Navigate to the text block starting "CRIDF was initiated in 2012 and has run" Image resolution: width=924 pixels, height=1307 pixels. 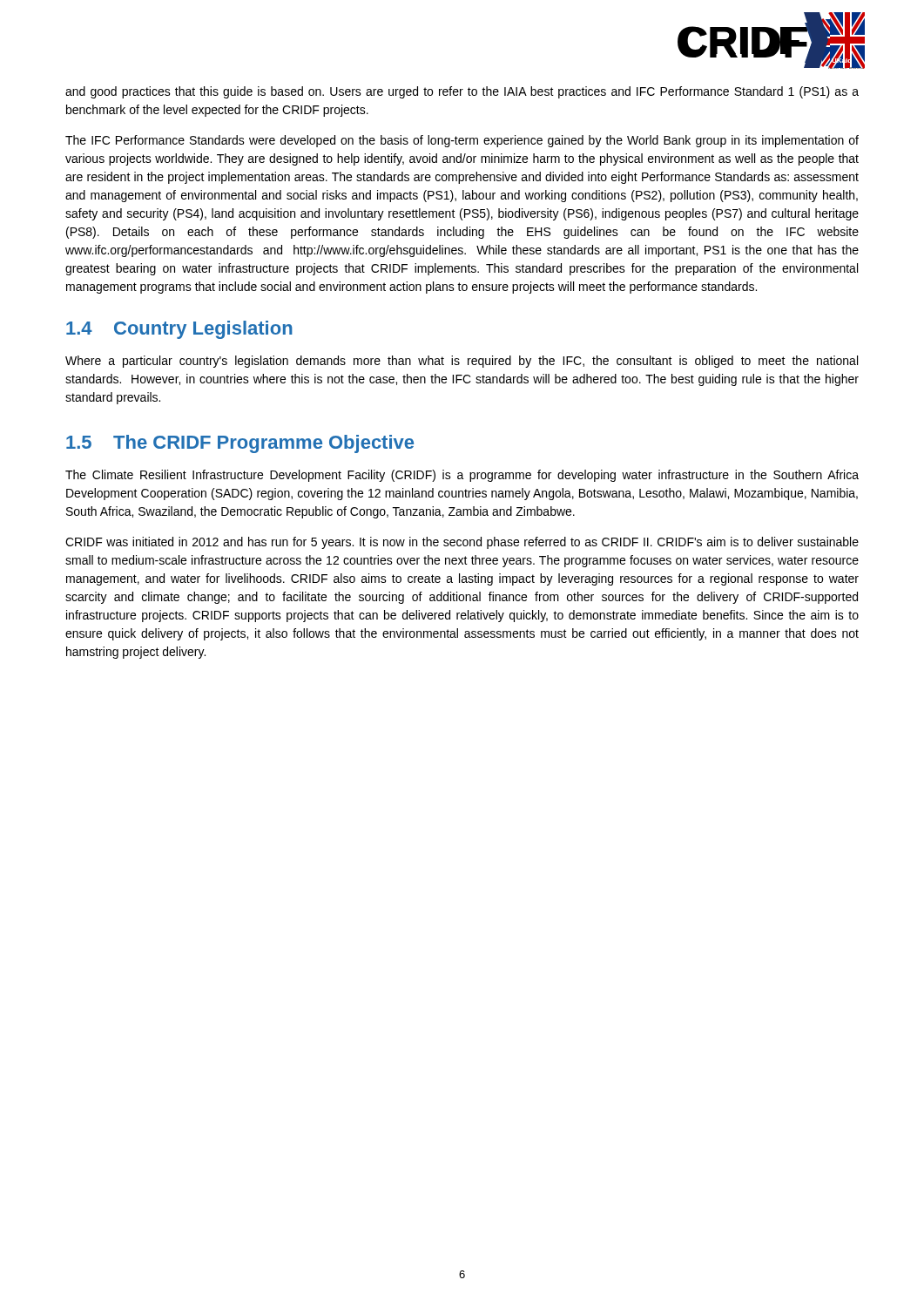(x=462, y=597)
